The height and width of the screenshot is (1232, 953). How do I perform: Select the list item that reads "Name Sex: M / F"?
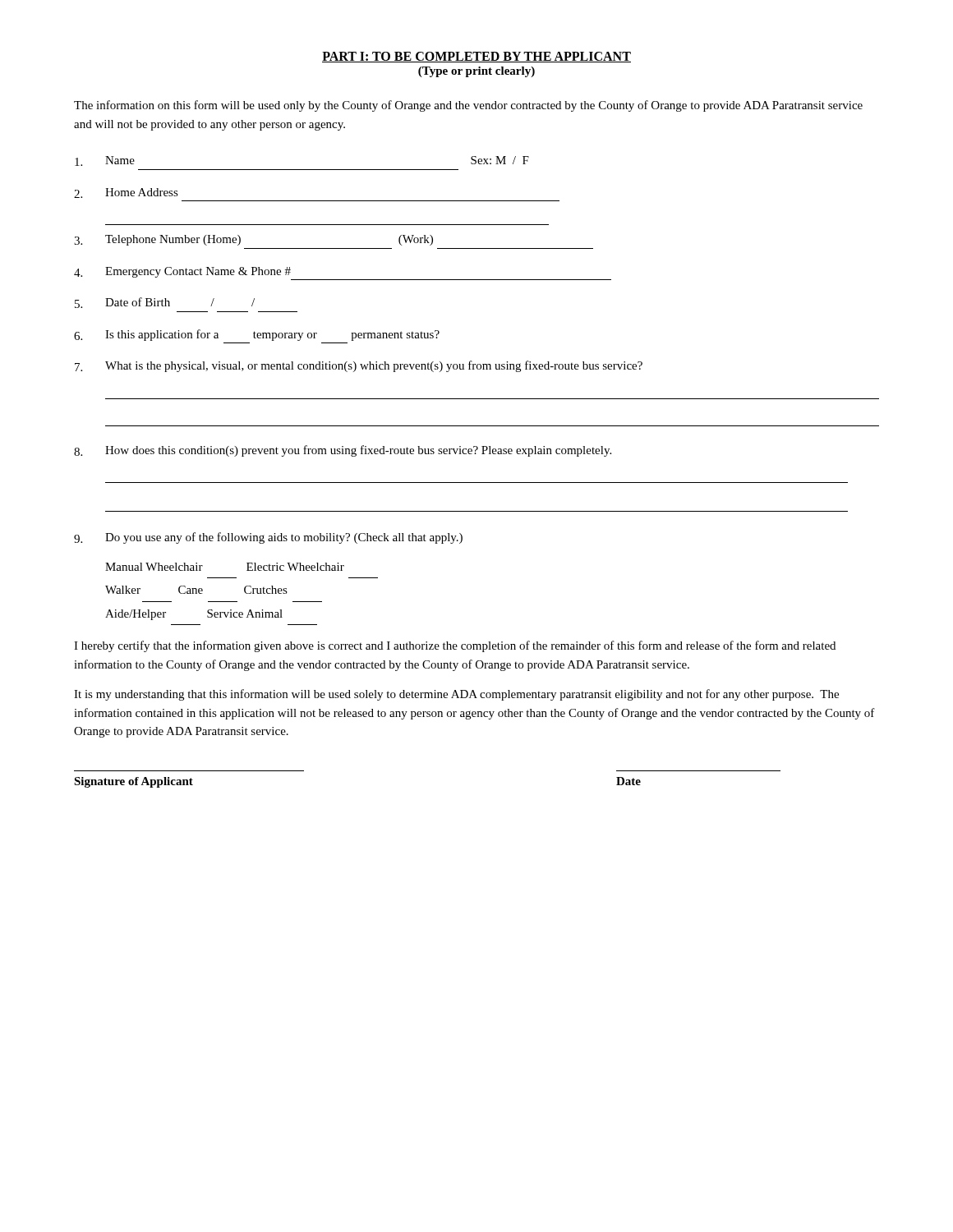(476, 161)
